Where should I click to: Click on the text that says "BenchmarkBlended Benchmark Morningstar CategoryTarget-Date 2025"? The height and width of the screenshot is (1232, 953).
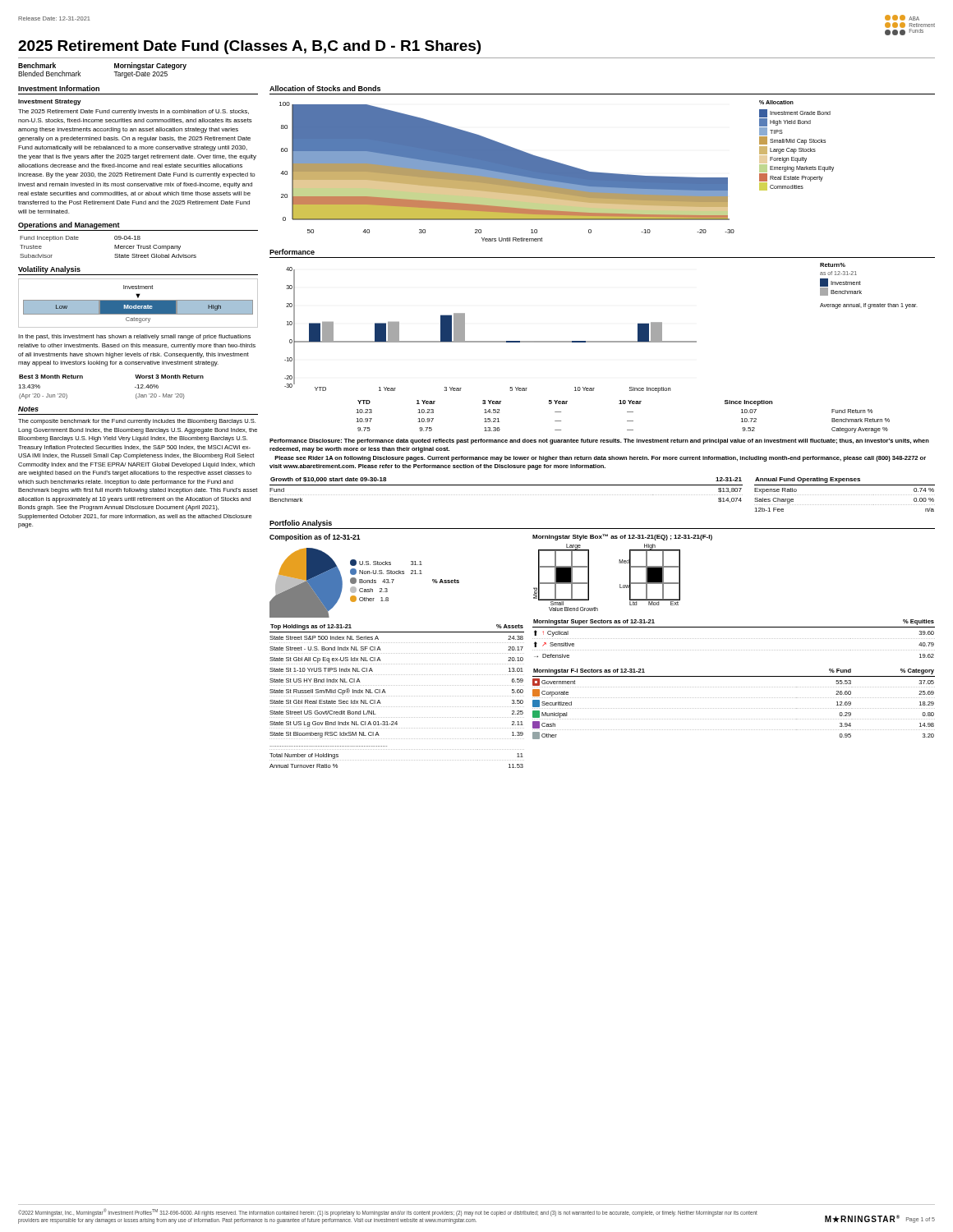[102, 70]
